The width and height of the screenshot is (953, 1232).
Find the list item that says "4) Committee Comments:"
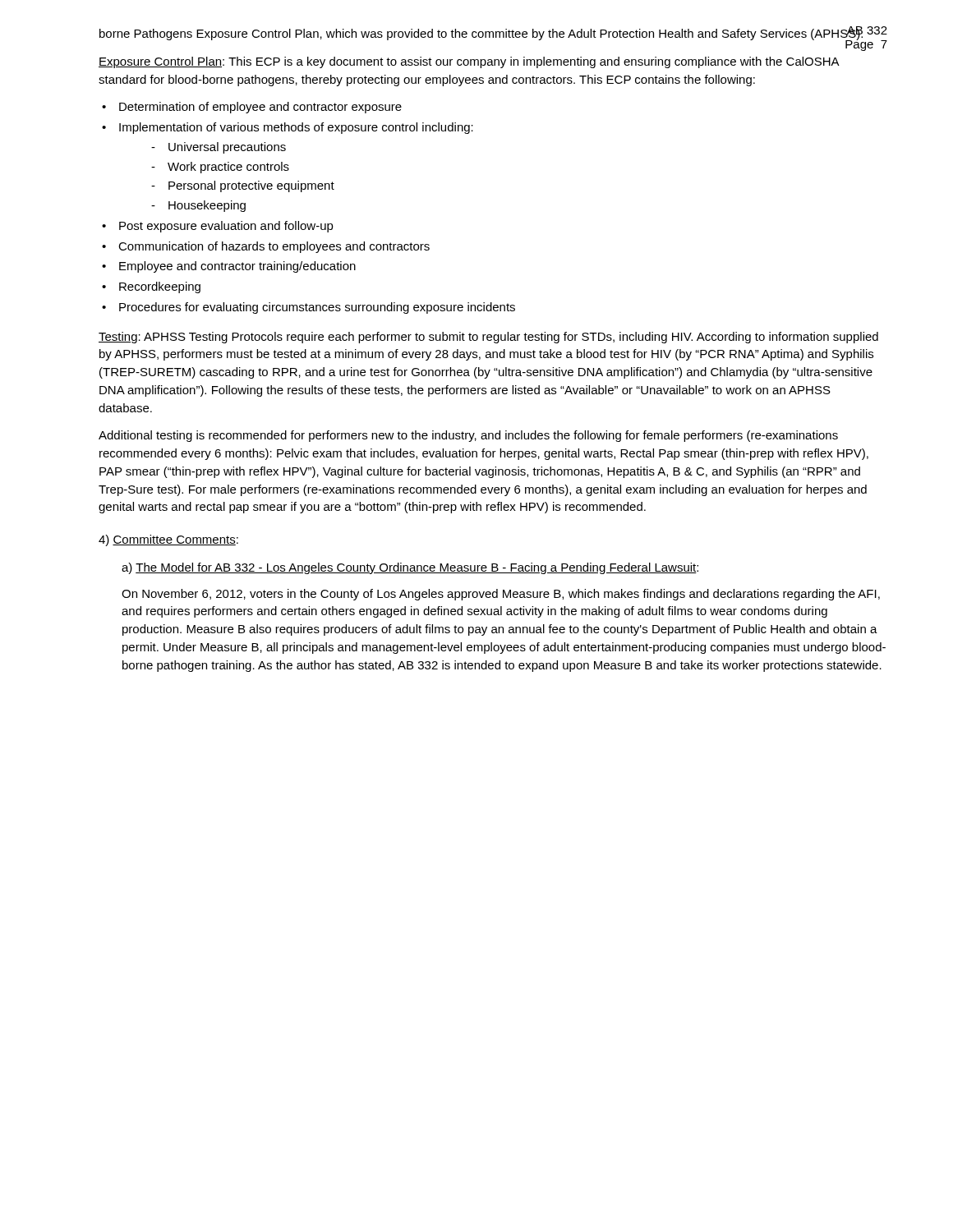168,540
